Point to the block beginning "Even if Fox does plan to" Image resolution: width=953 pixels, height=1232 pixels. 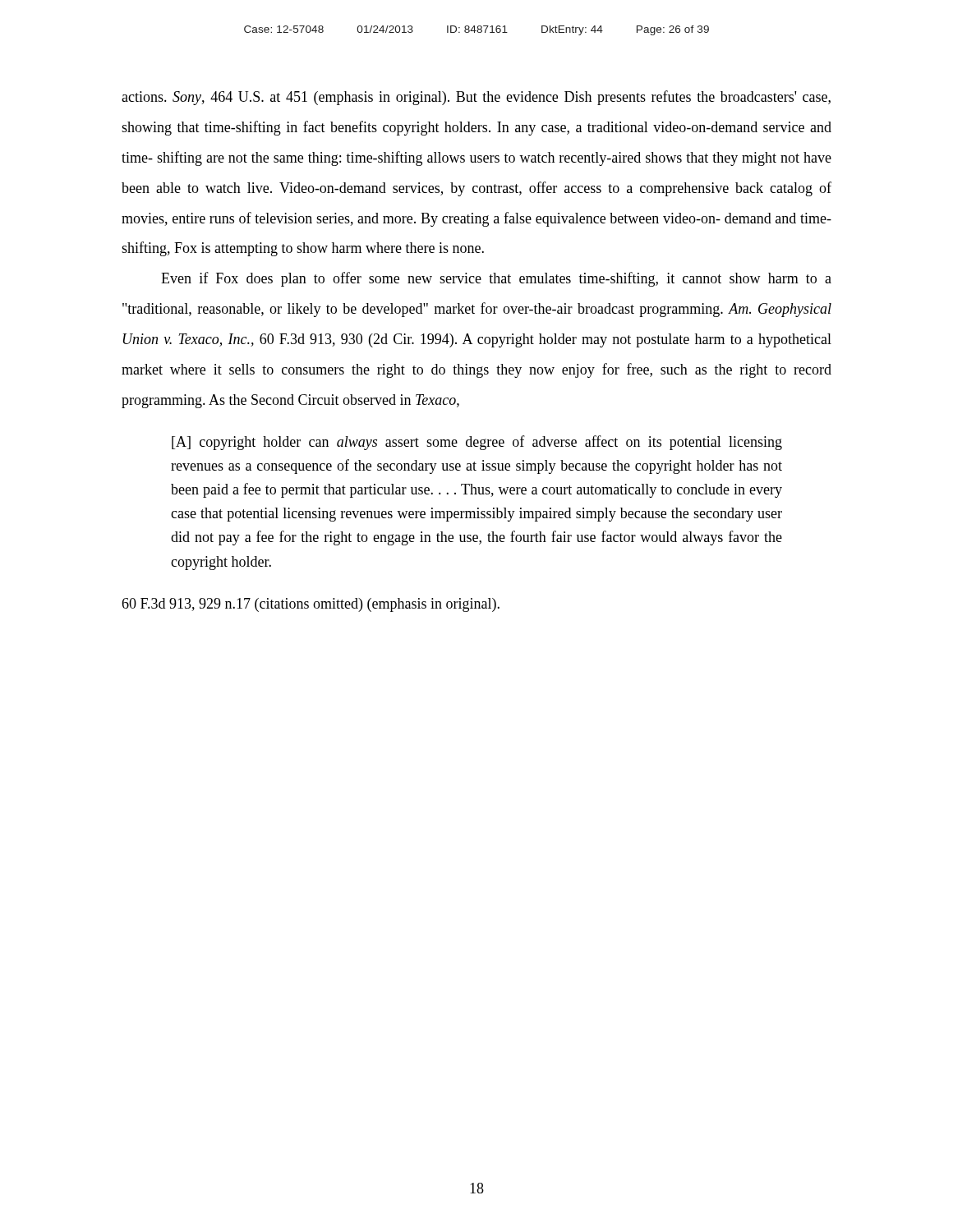[x=476, y=339]
